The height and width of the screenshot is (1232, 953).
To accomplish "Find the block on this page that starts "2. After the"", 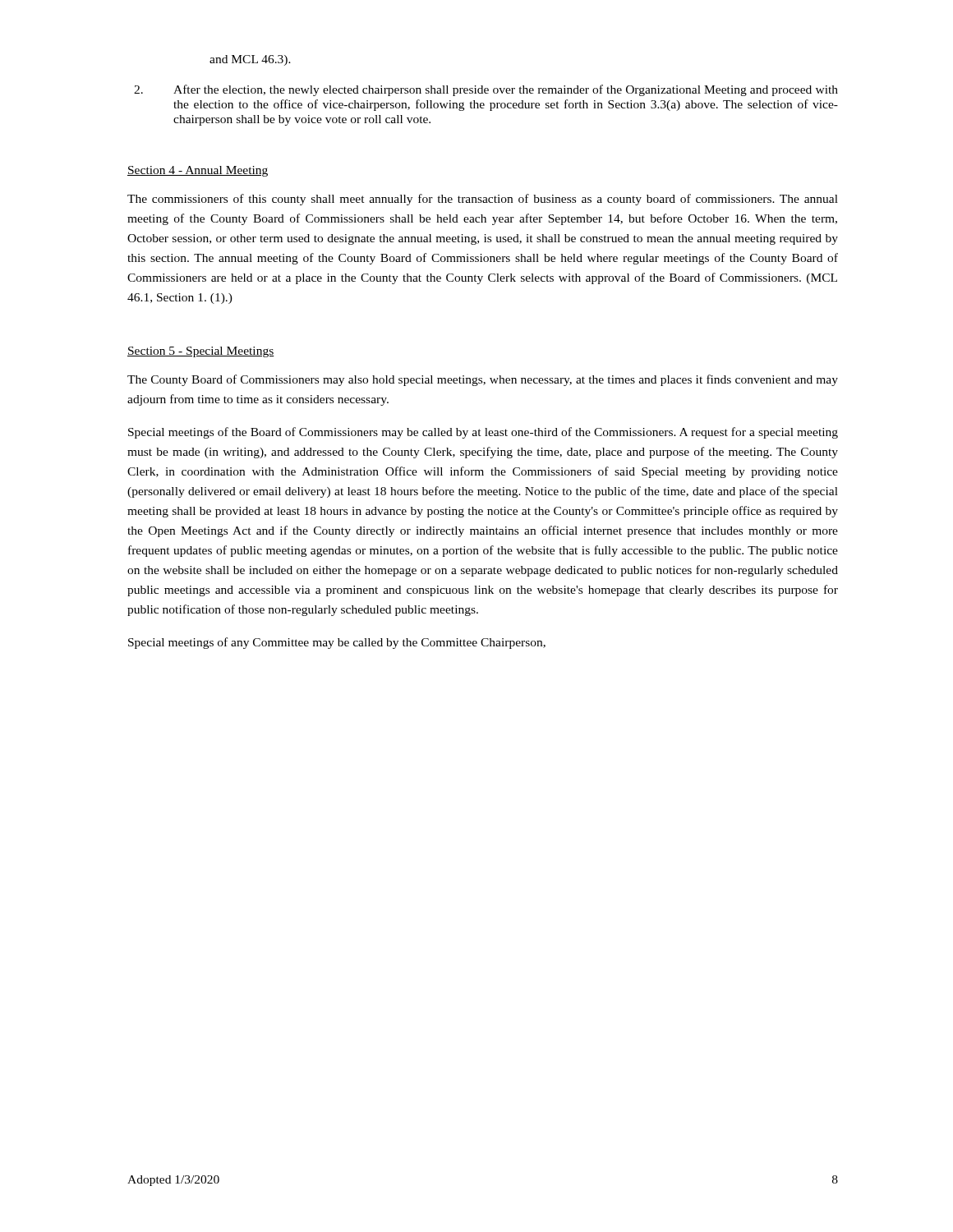I will coord(483,104).
